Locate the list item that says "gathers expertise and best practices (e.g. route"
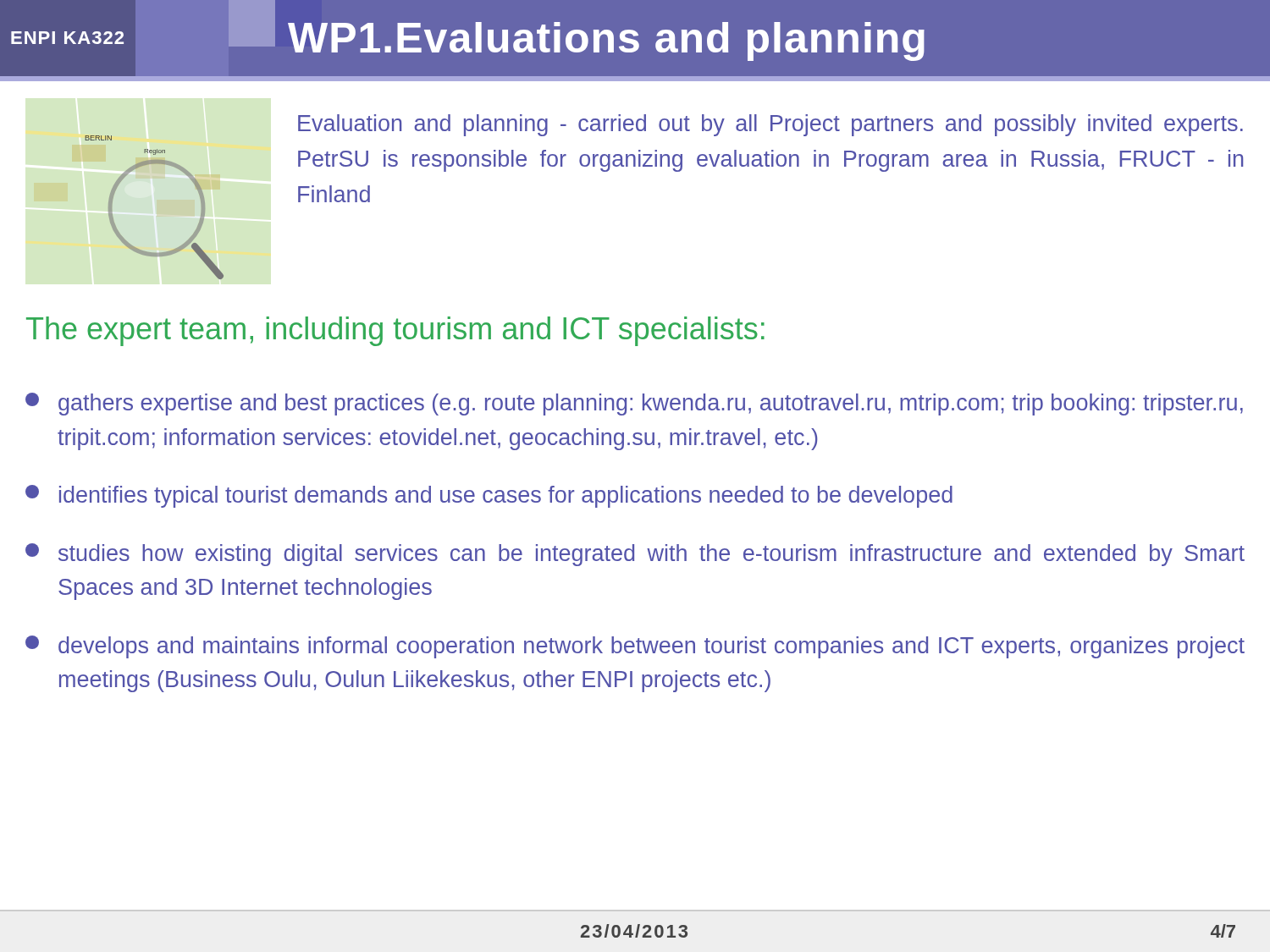Image resolution: width=1270 pixels, height=952 pixels. click(635, 420)
